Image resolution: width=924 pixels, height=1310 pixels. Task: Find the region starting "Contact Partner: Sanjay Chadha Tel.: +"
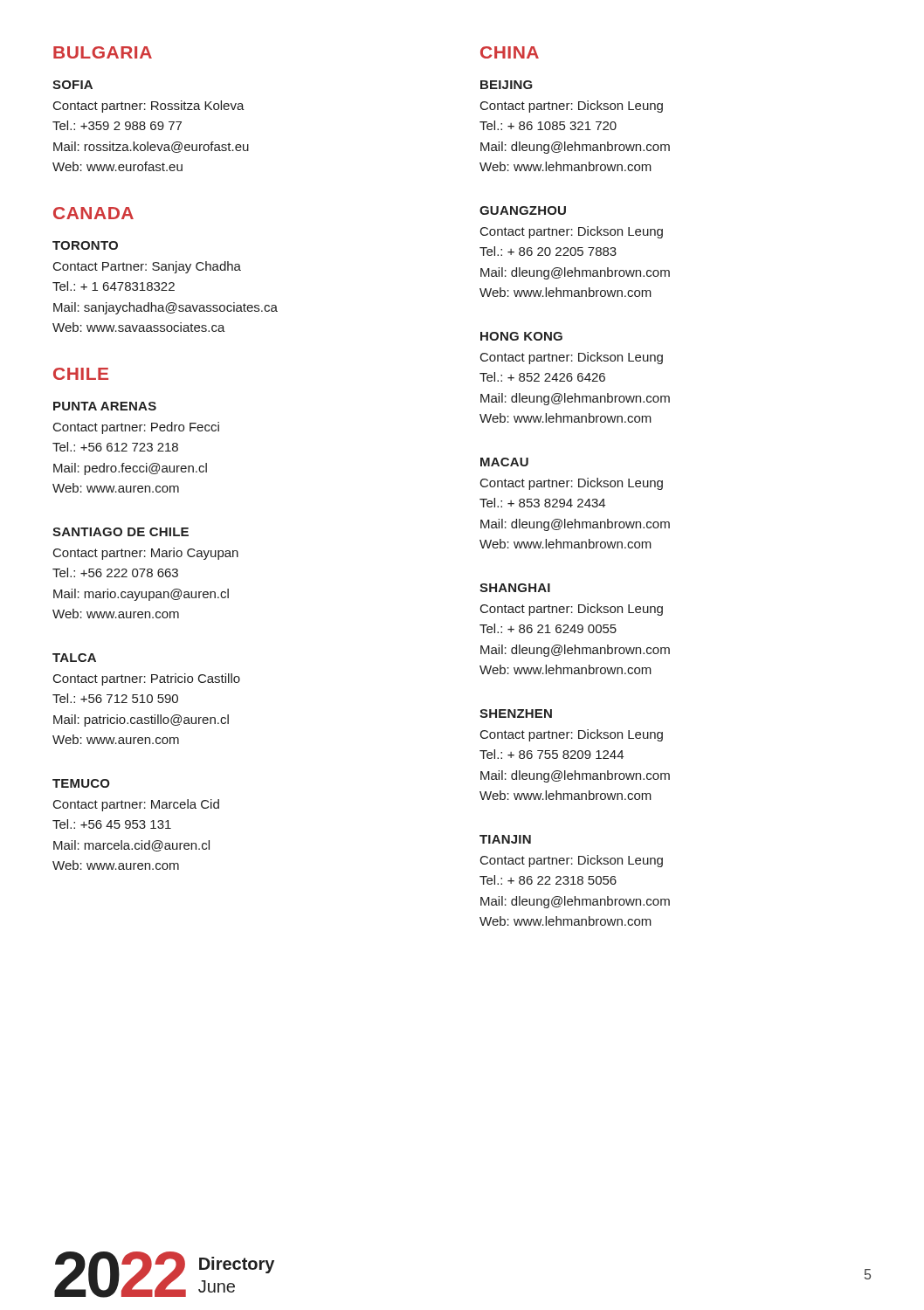click(248, 296)
